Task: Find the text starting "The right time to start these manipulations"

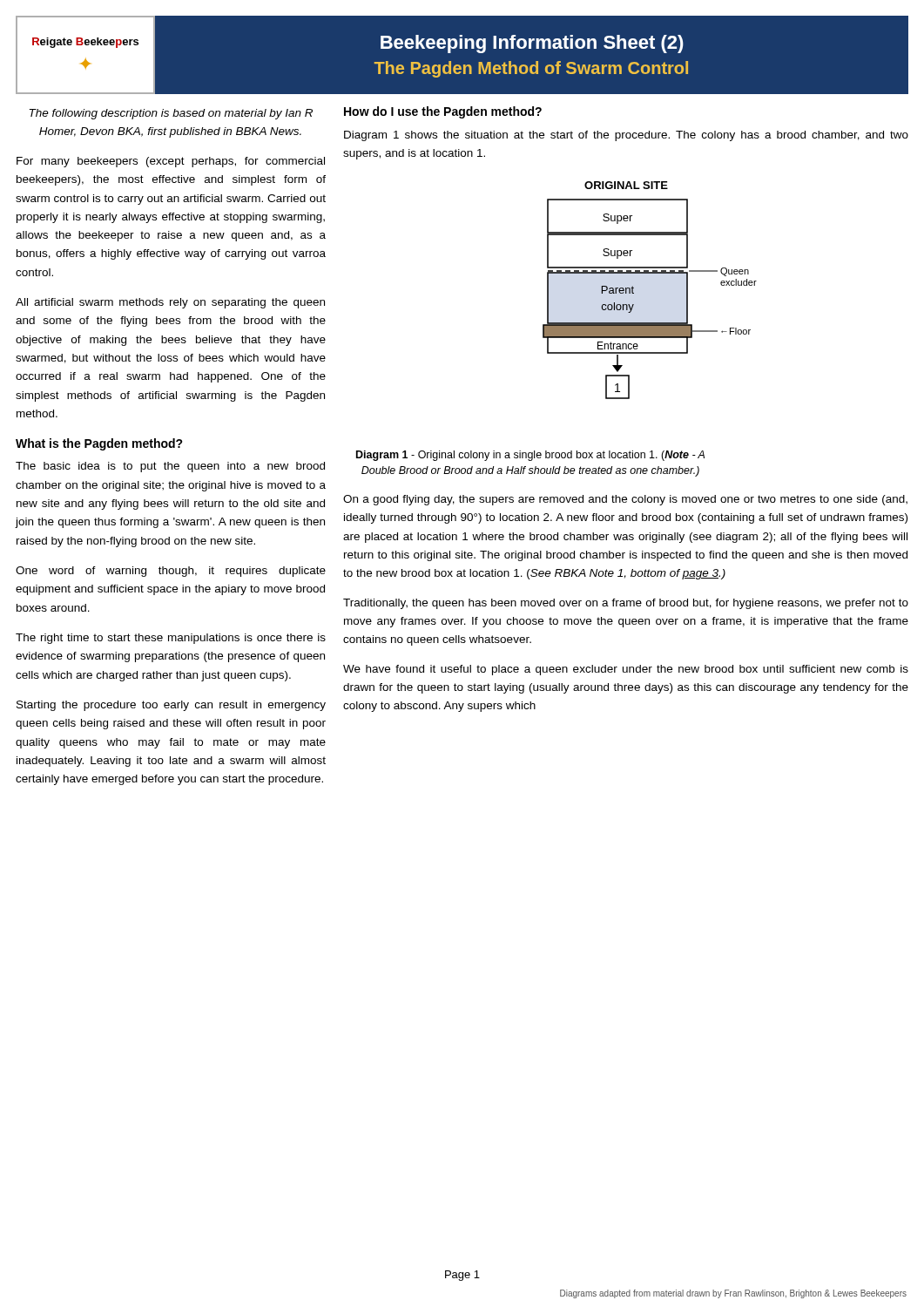Action: click(x=171, y=656)
